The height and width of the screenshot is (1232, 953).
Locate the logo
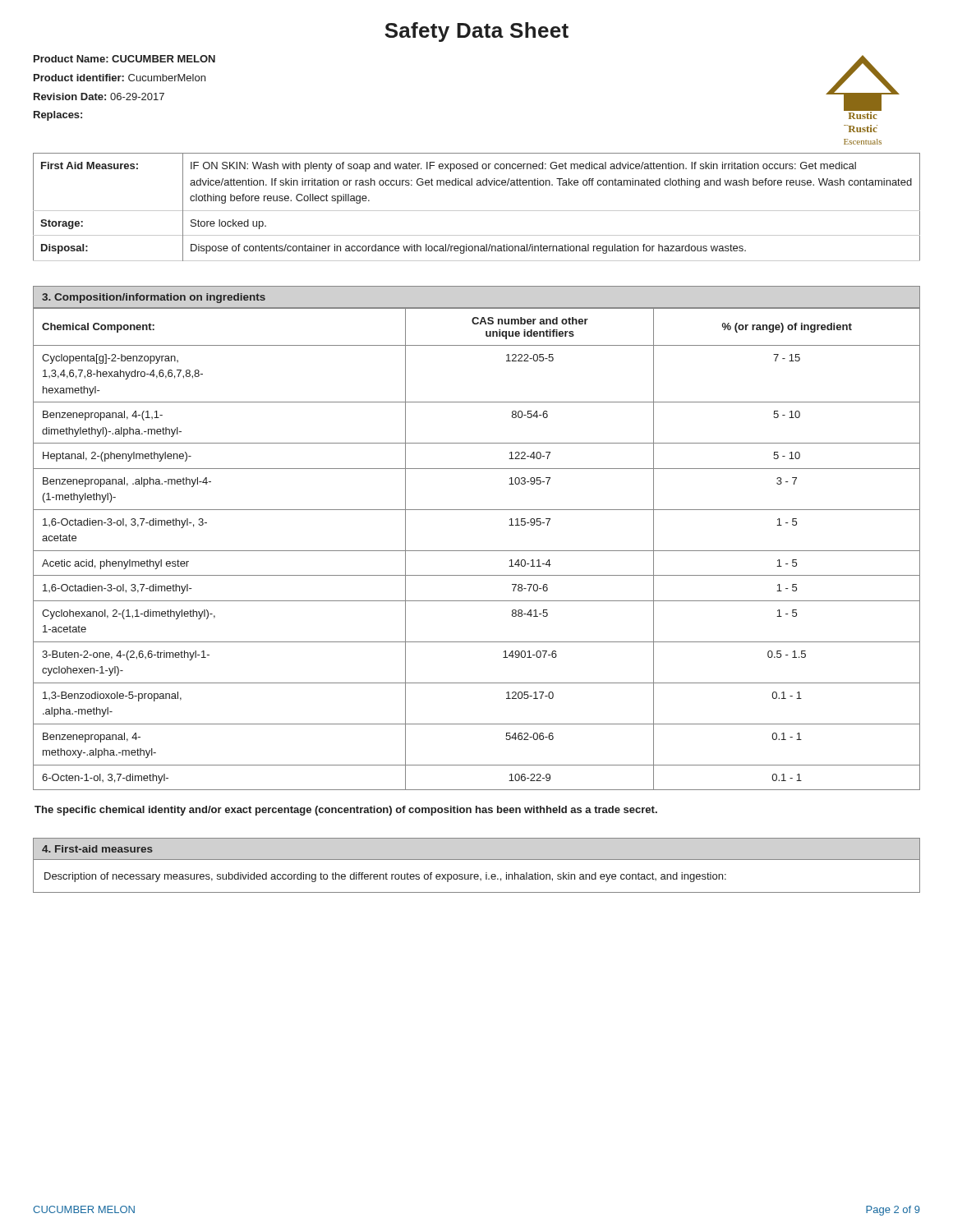863,99
